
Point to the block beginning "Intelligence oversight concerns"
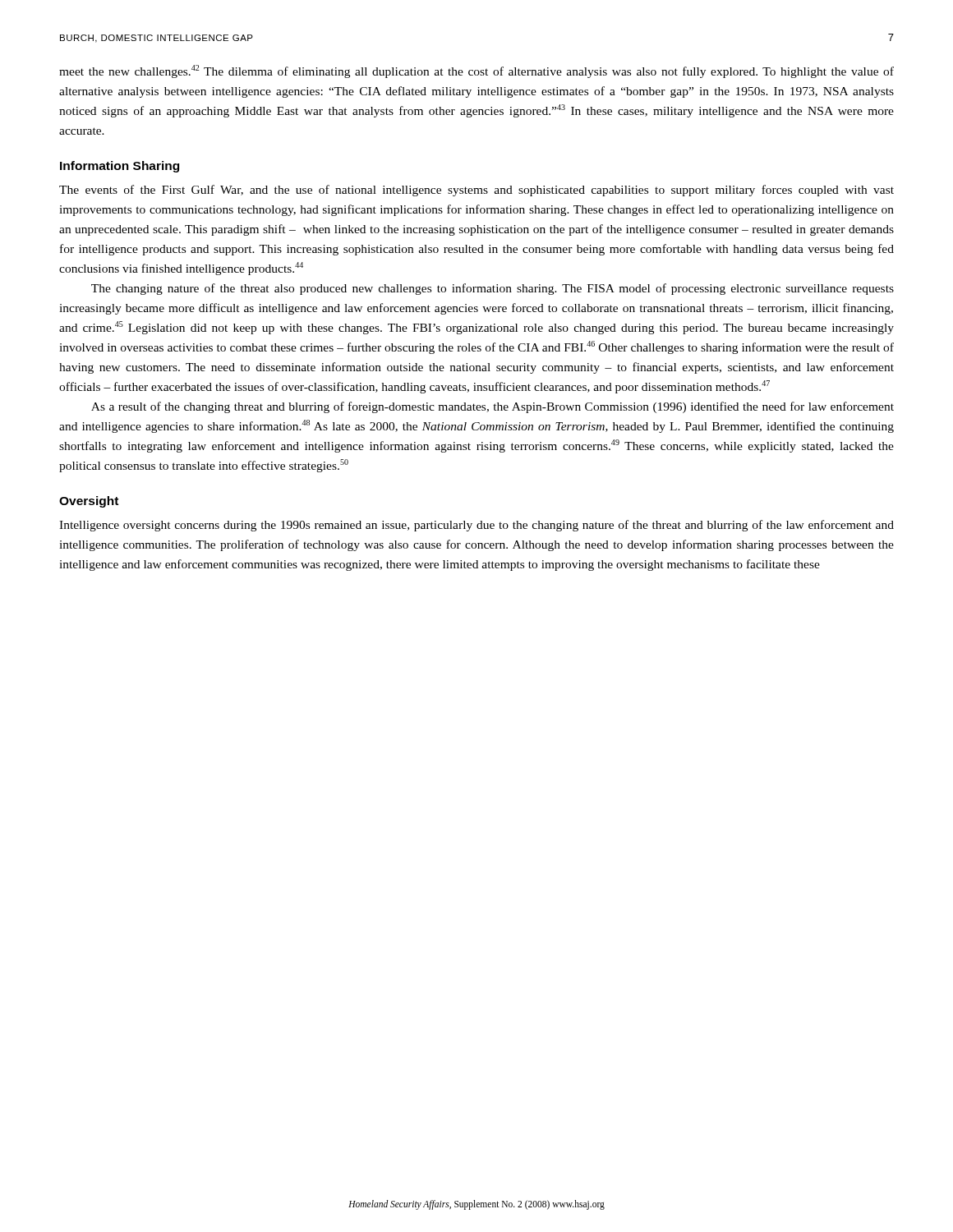[x=476, y=545]
